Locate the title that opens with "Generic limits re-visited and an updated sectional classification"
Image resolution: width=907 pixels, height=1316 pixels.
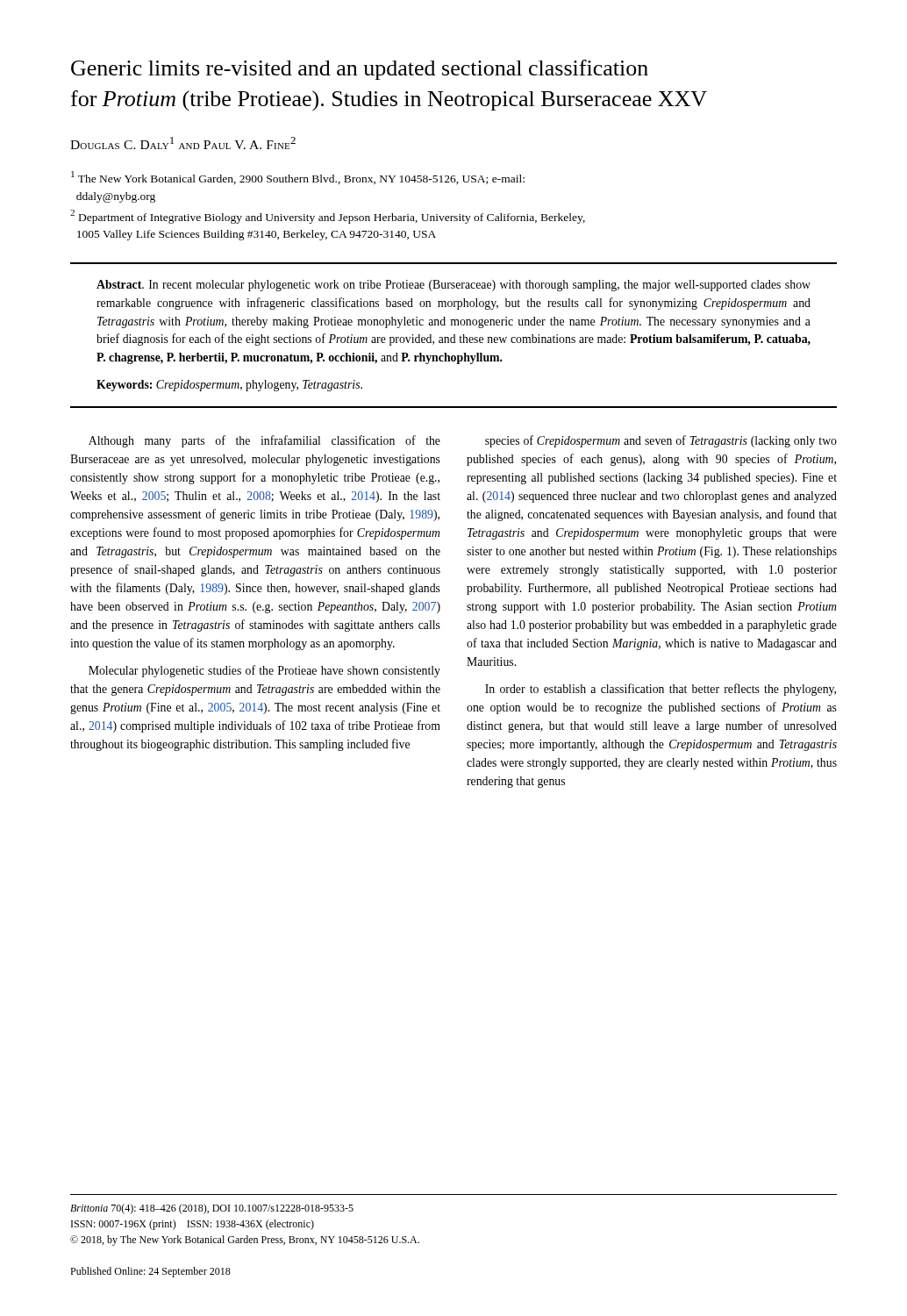point(389,83)
